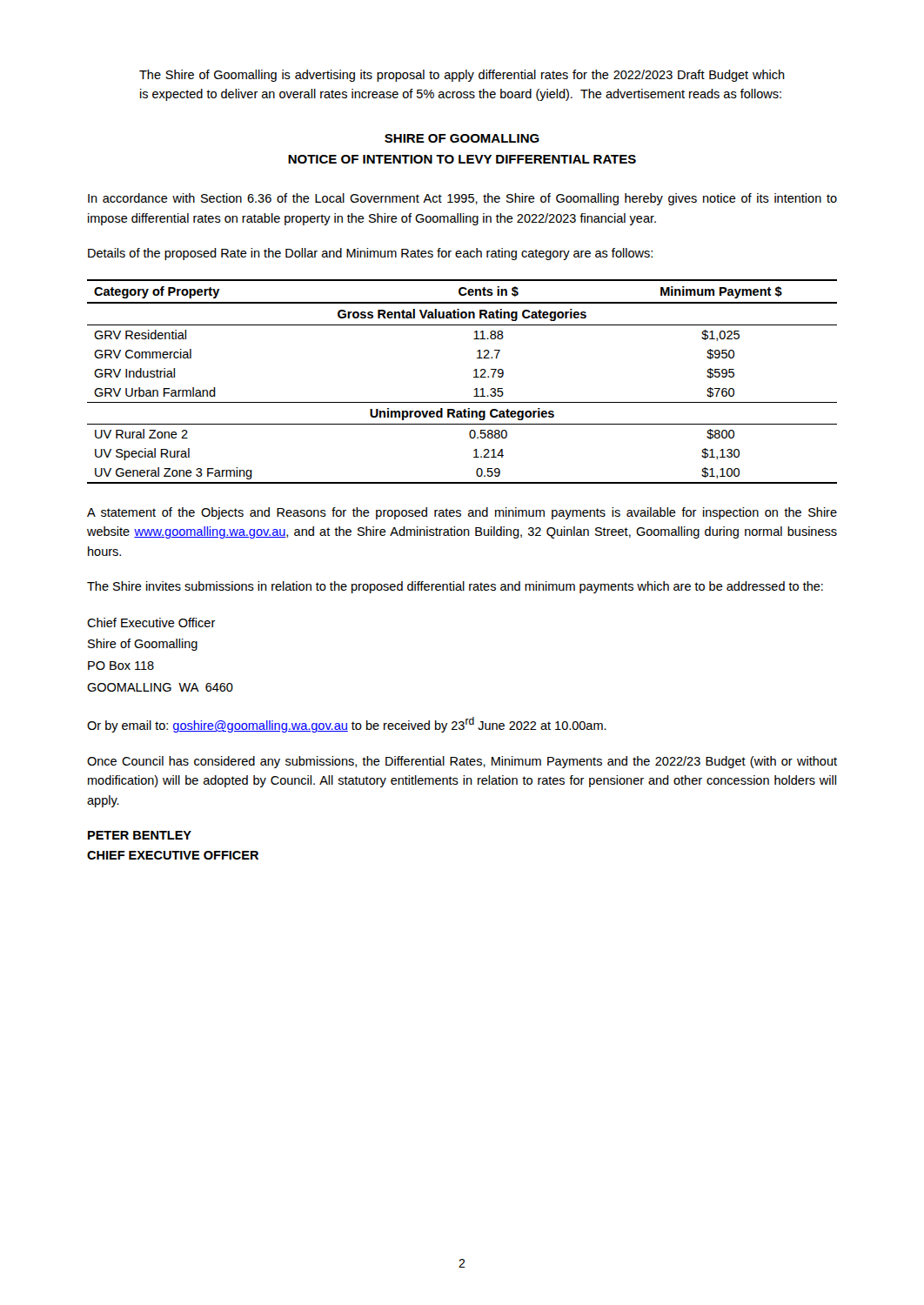
Task: Find a table
Action: tap(462, 381)
